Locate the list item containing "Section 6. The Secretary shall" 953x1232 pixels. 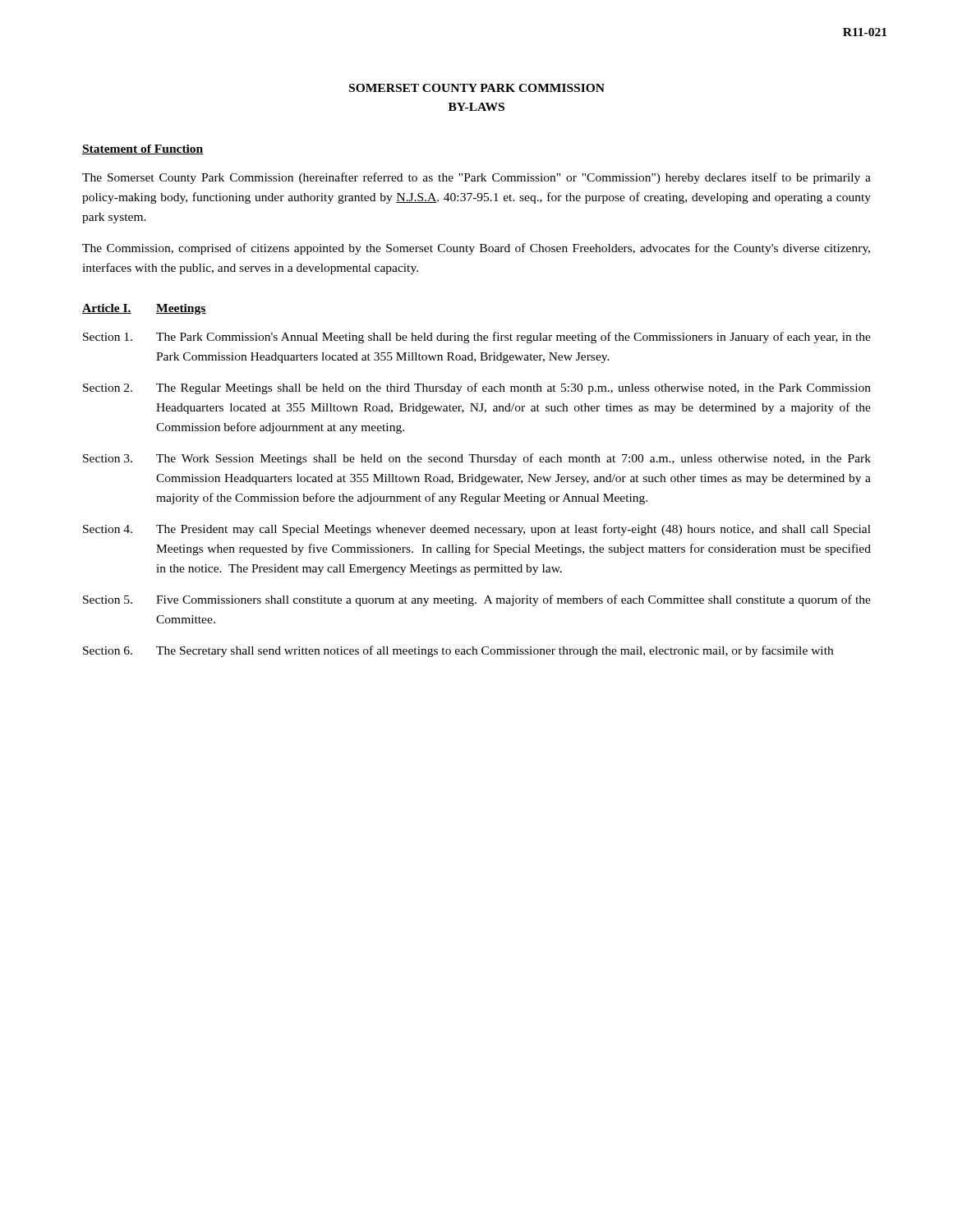pos(476,650)
